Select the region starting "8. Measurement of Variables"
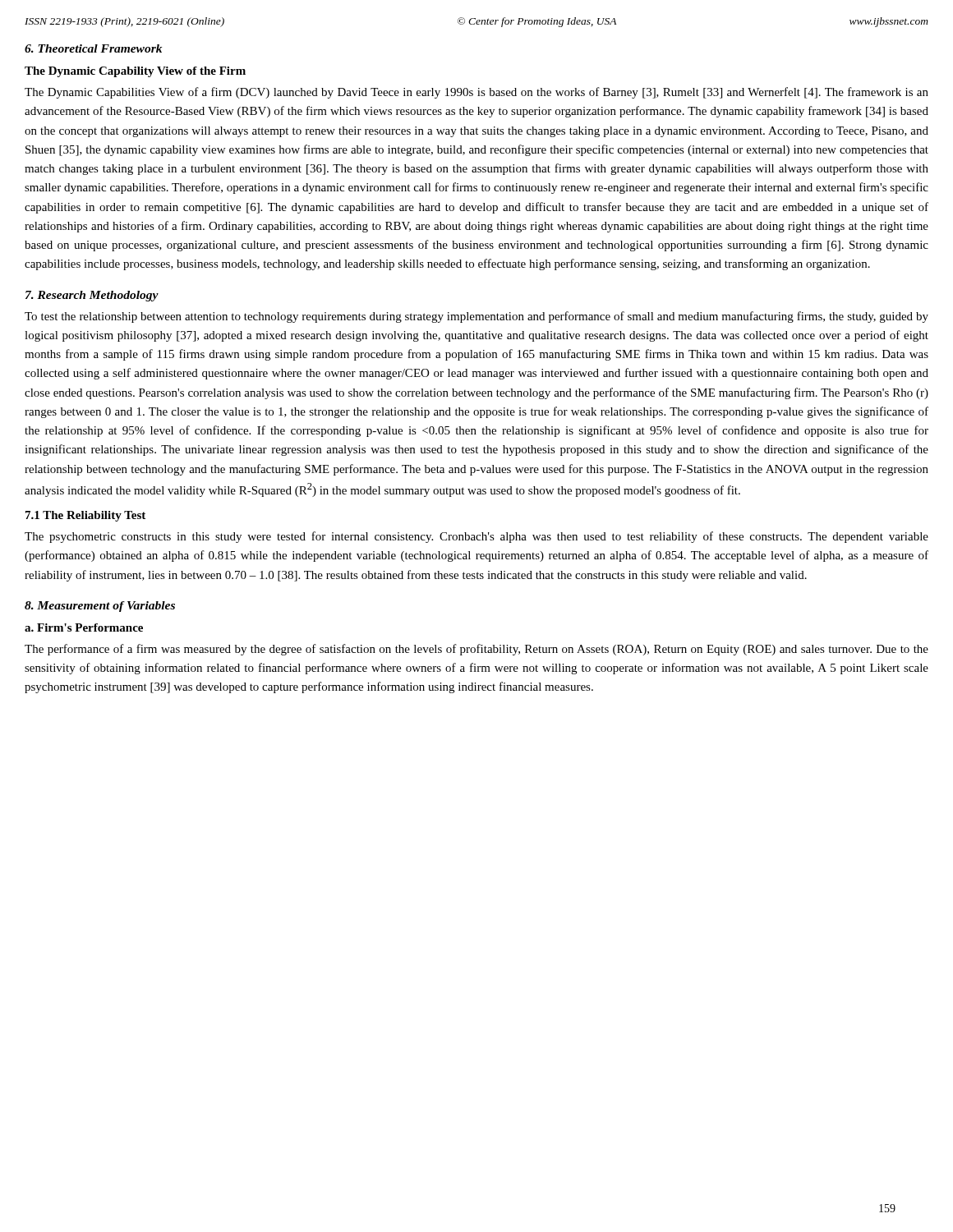953x1232 pixels. 100,607
